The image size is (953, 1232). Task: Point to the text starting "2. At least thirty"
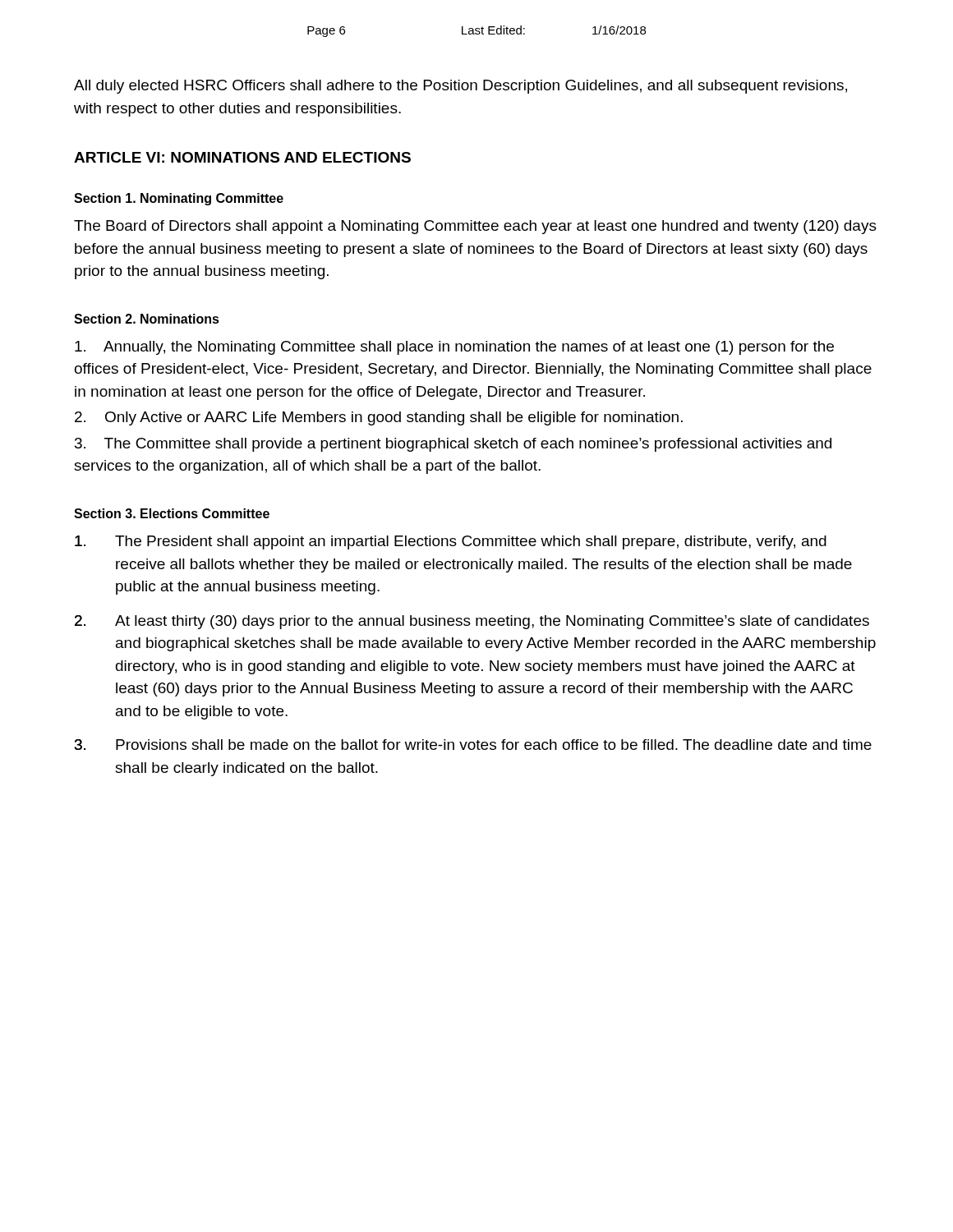pos(475,664)
